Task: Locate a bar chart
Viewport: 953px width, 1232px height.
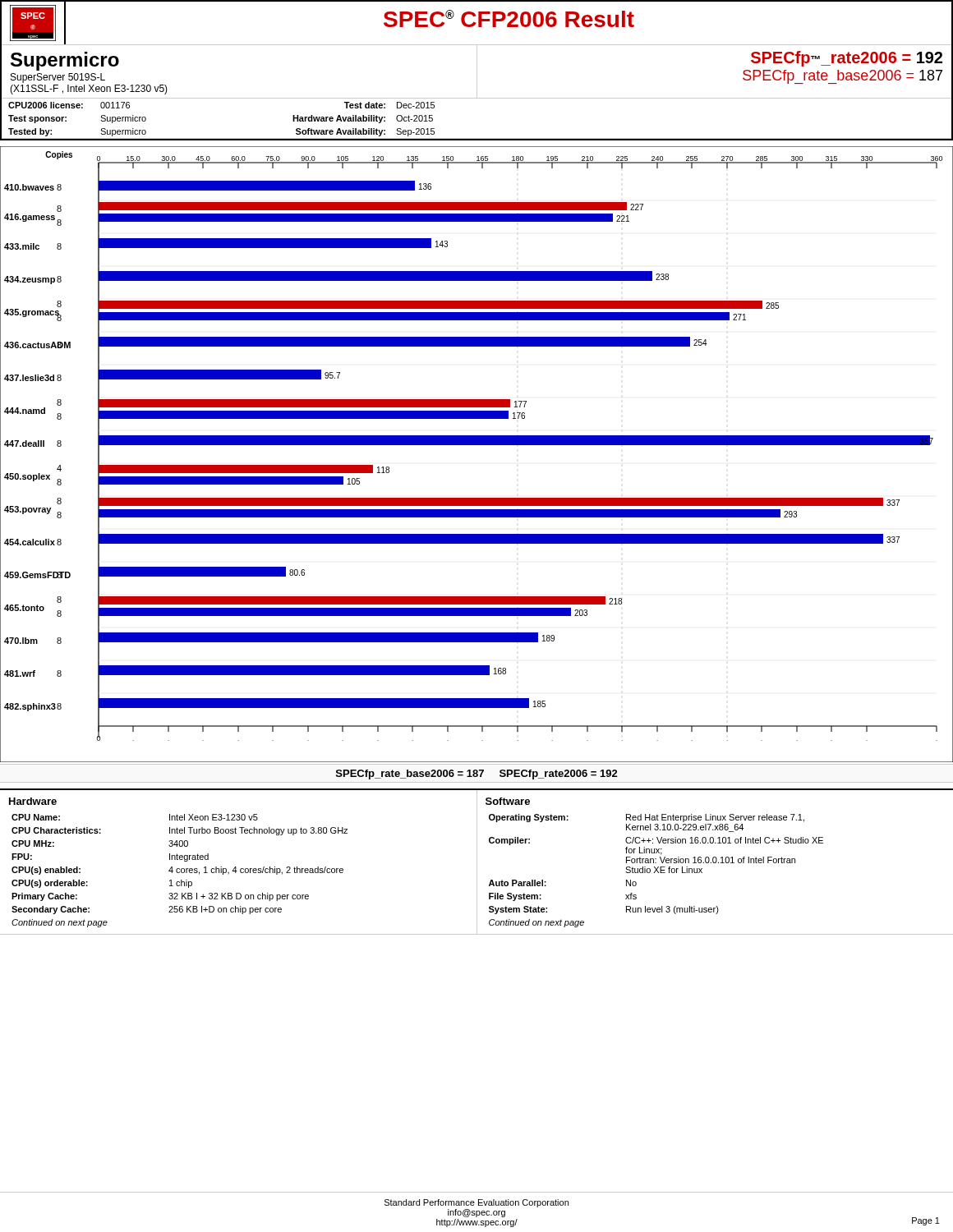Action: pos(476,454)
